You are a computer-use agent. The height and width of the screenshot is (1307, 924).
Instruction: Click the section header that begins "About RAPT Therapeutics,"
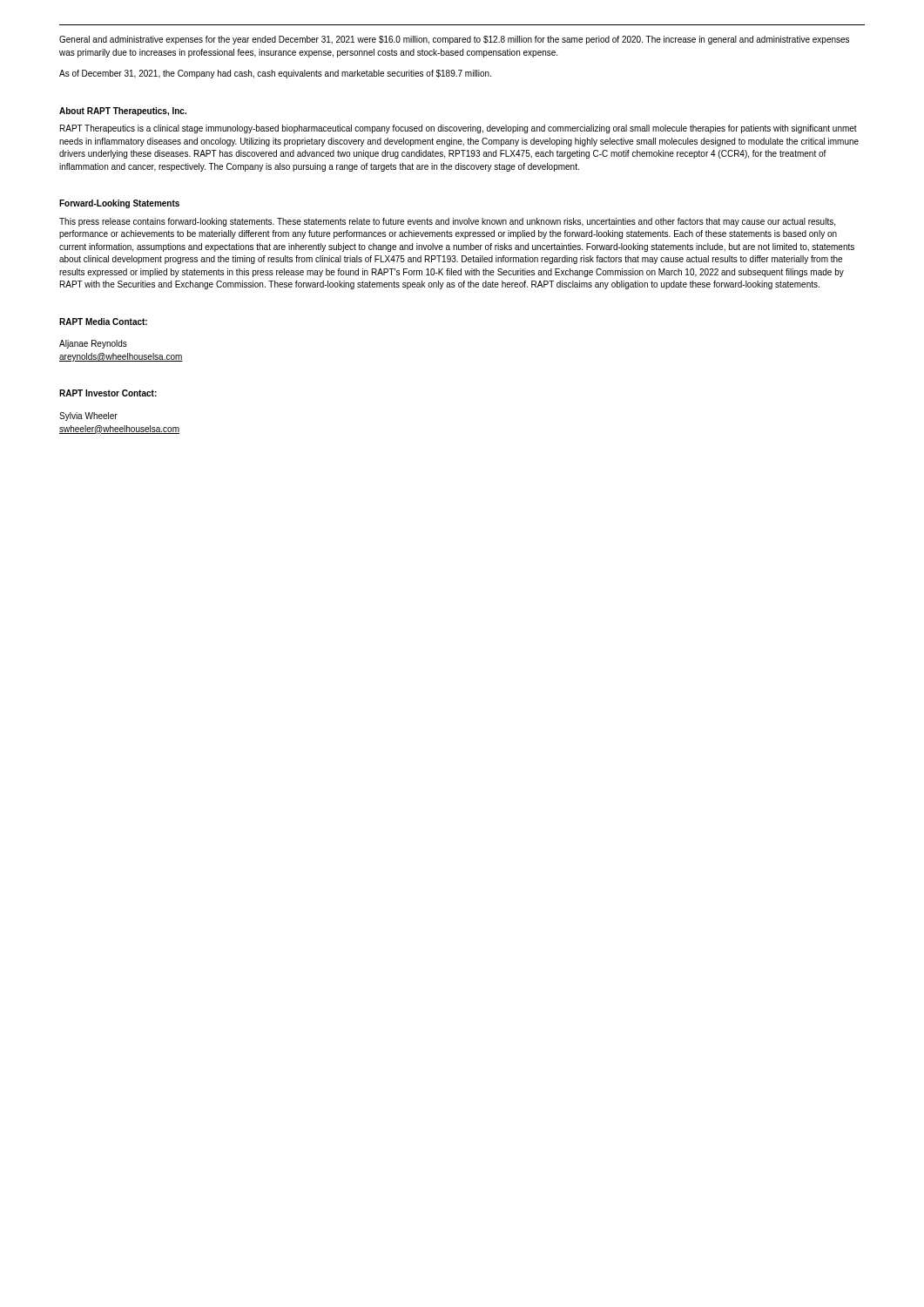[x=123, y=111]
